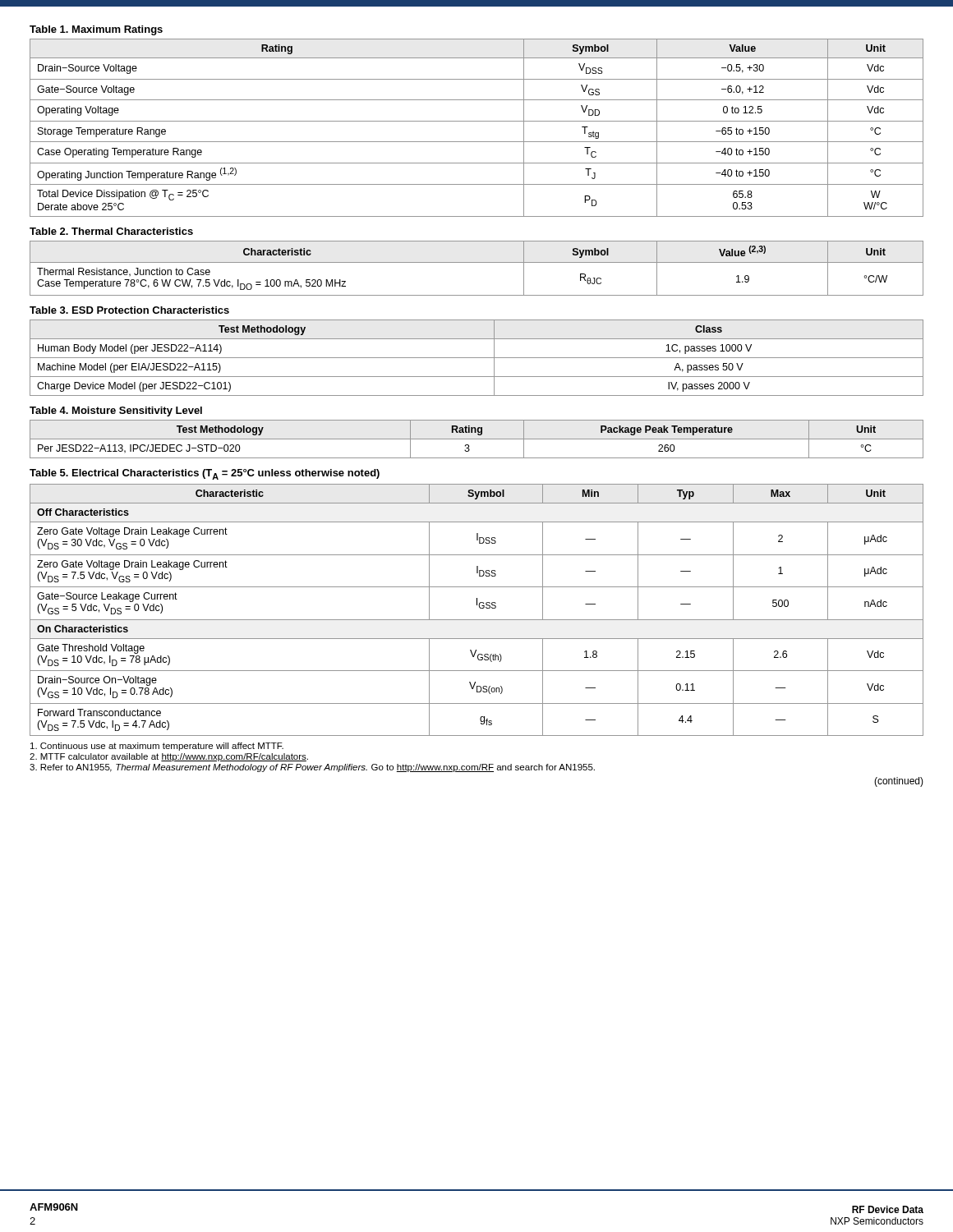Navigate to the text starting "Table 4. Moisture Sensitivity Level"
The width and height of the screenshot is (953, 1232).
click(116, 410)
